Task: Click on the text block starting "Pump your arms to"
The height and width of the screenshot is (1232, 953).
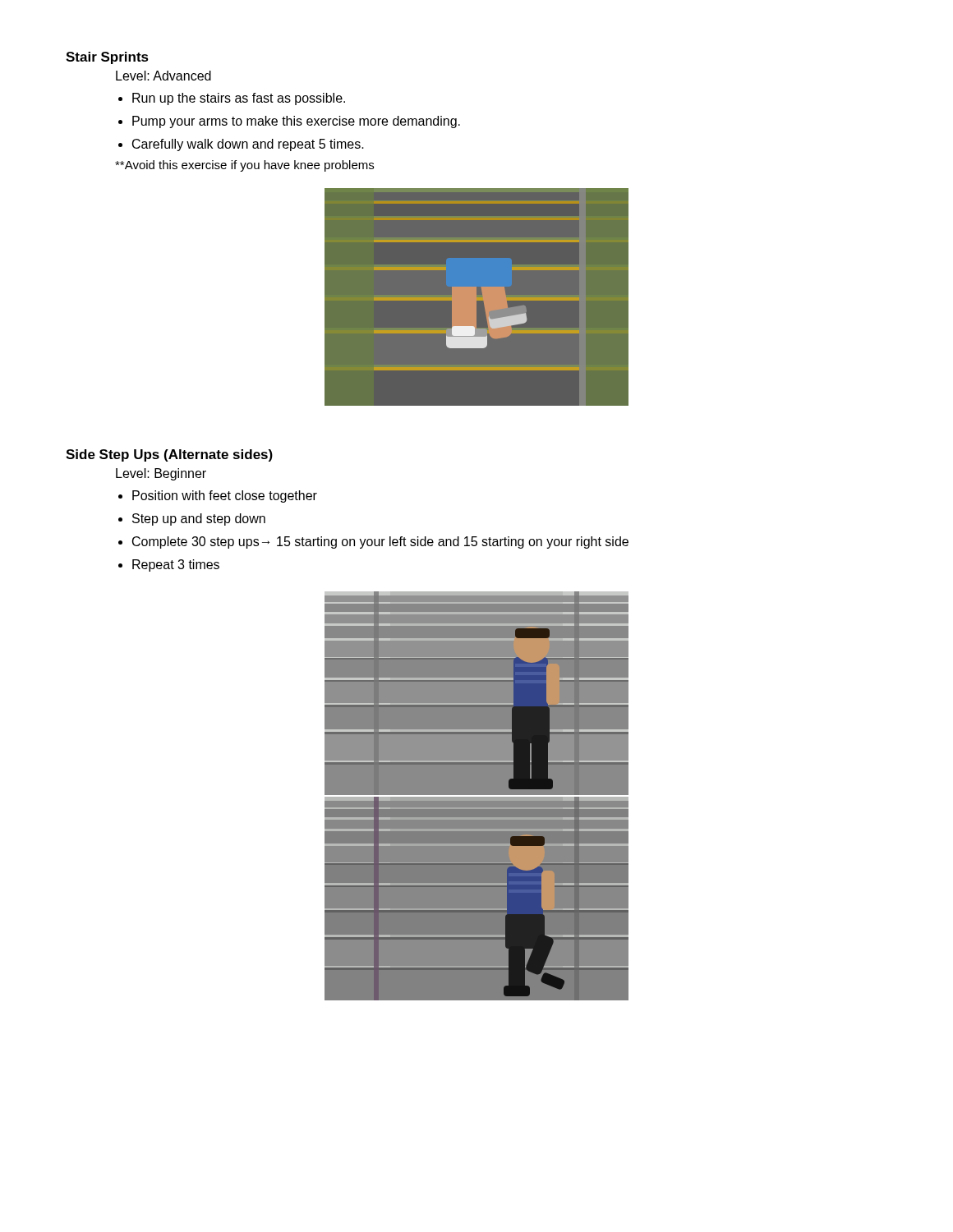Action: pyautogui.click(x=296, y=121)
